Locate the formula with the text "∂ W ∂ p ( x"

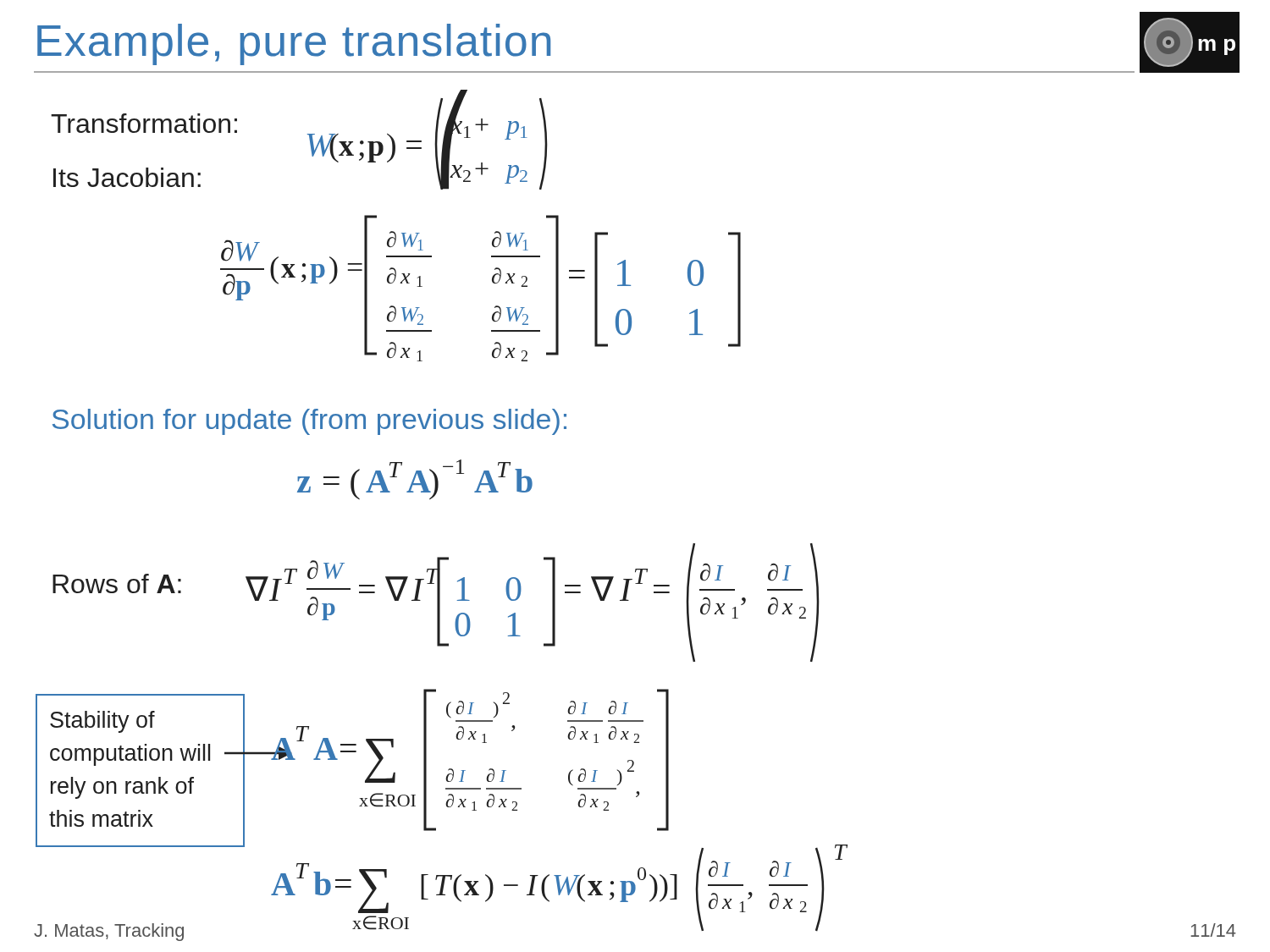coord(584,286)
